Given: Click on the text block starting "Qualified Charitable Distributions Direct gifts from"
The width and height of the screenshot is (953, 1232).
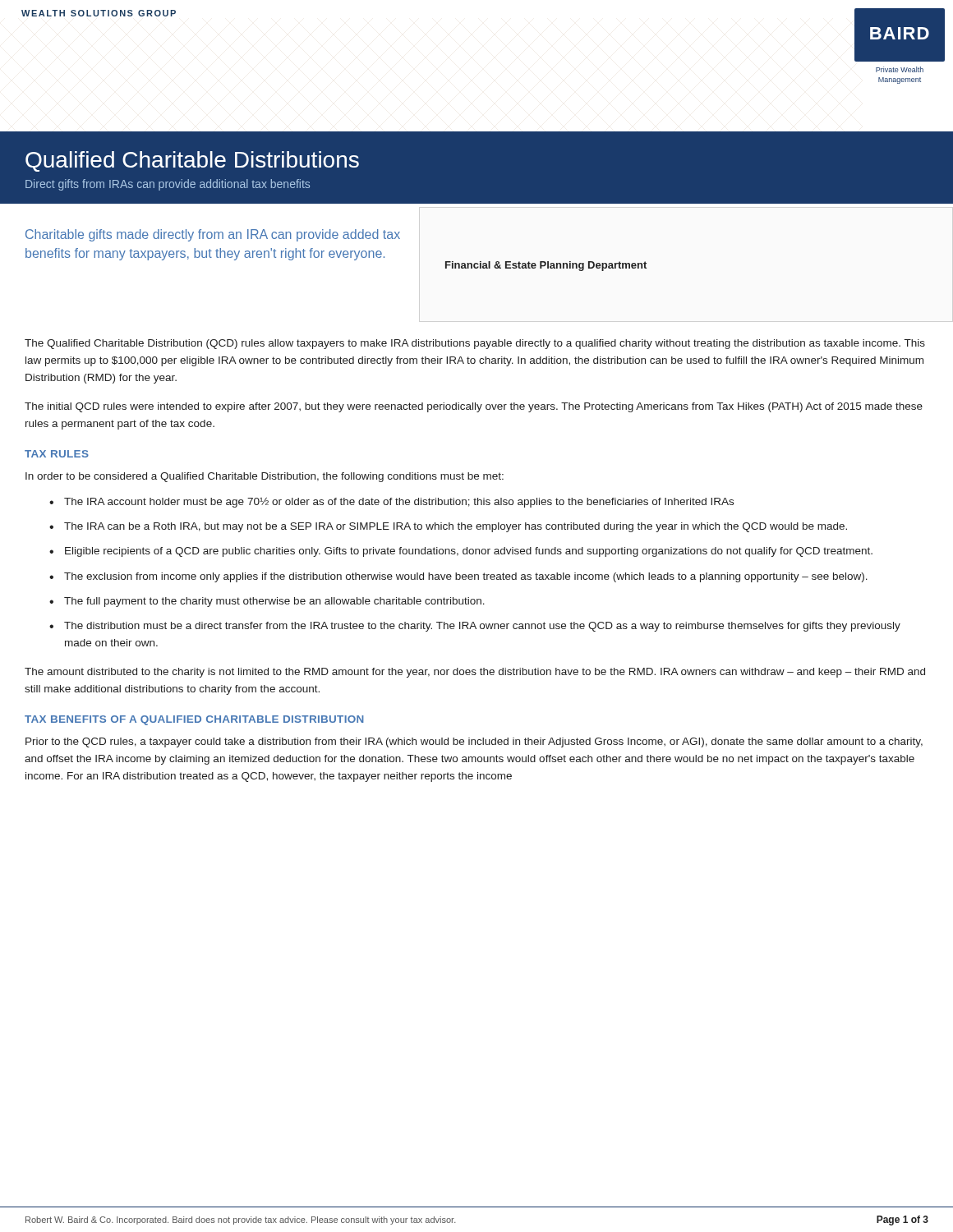Looking at the screenshot, I should coord(192,161).
